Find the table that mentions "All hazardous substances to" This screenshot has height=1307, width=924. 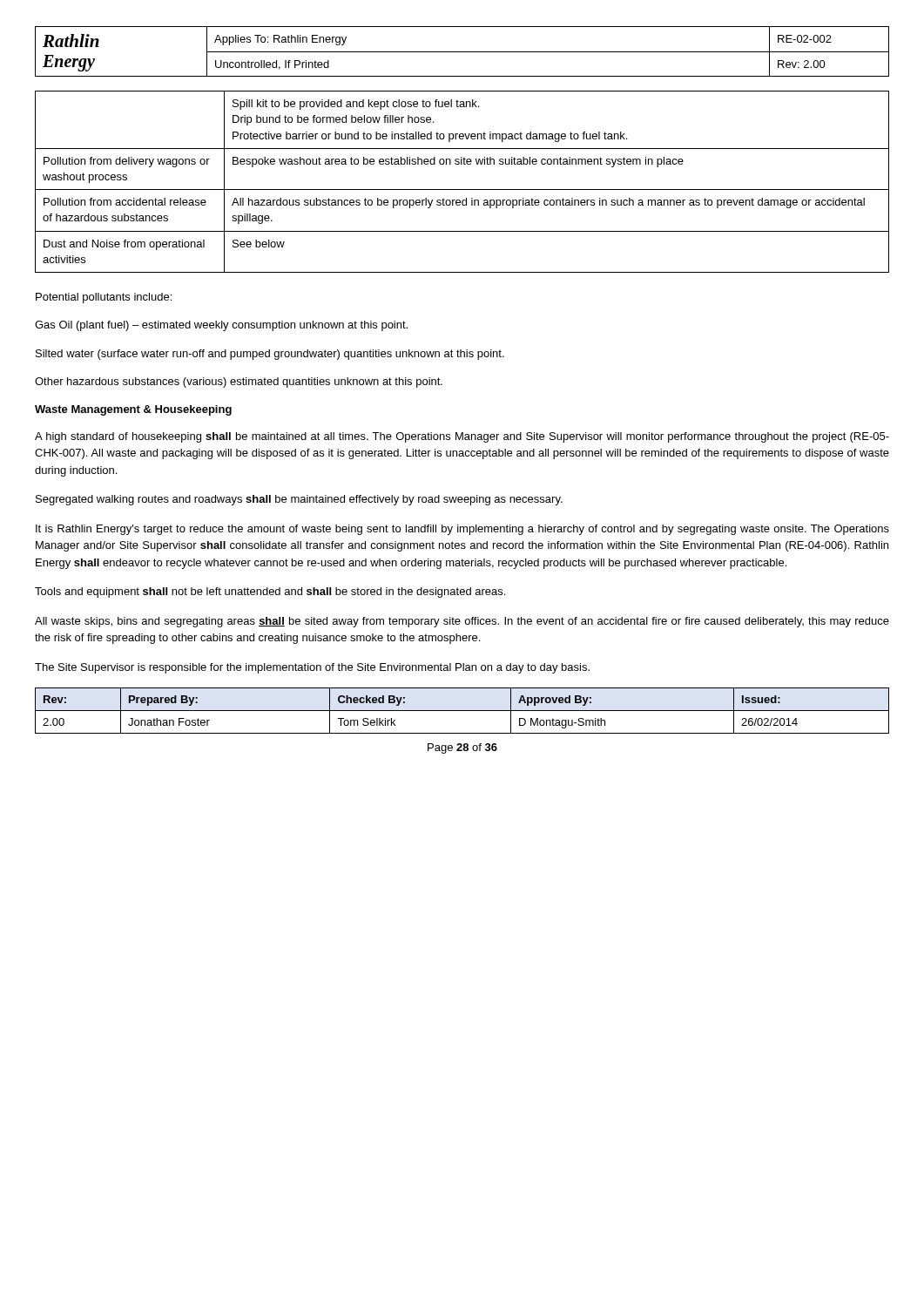pyautogui.click(x=462, y=182)
